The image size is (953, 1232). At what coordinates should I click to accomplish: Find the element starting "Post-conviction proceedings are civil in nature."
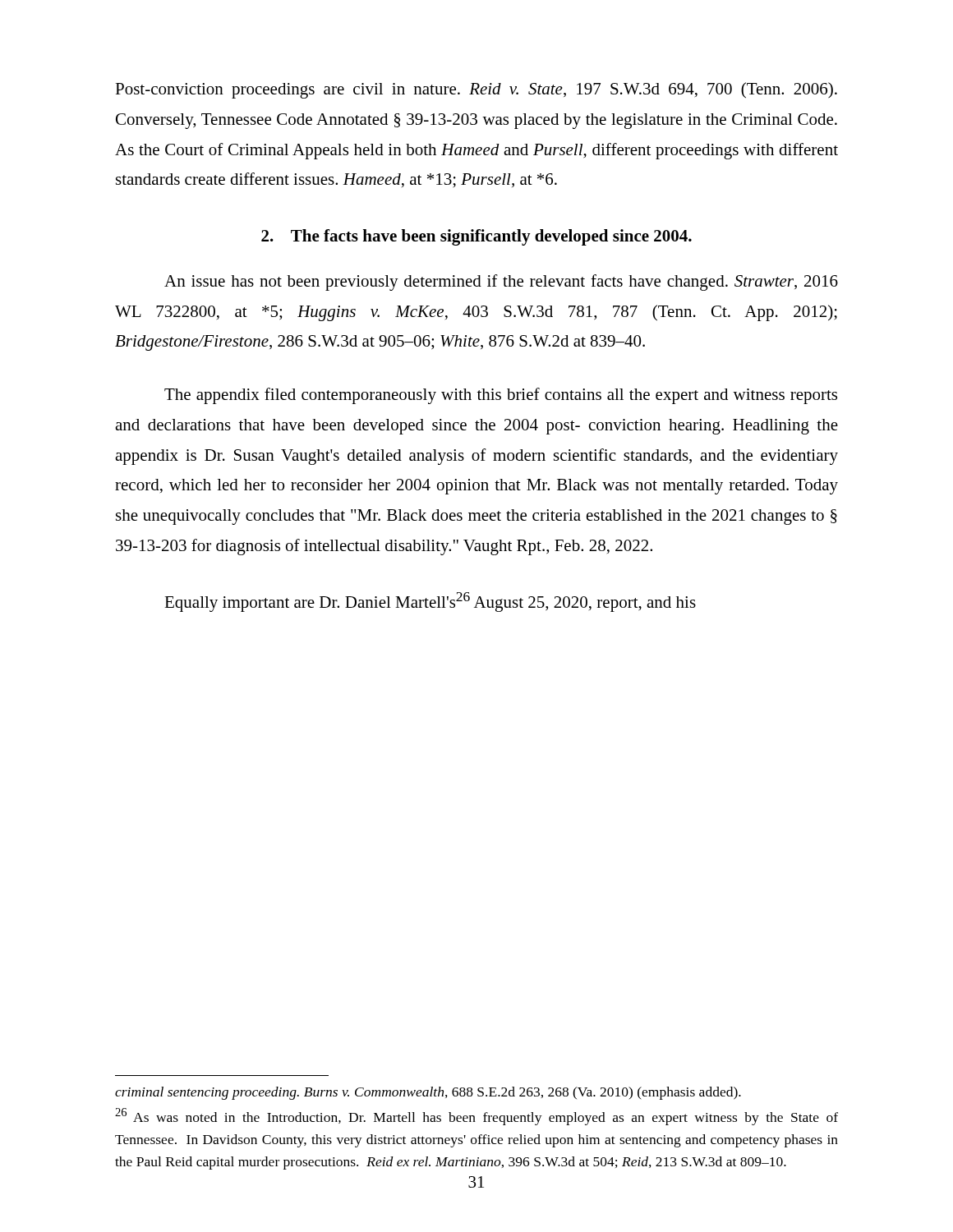[x=476, y=134]
